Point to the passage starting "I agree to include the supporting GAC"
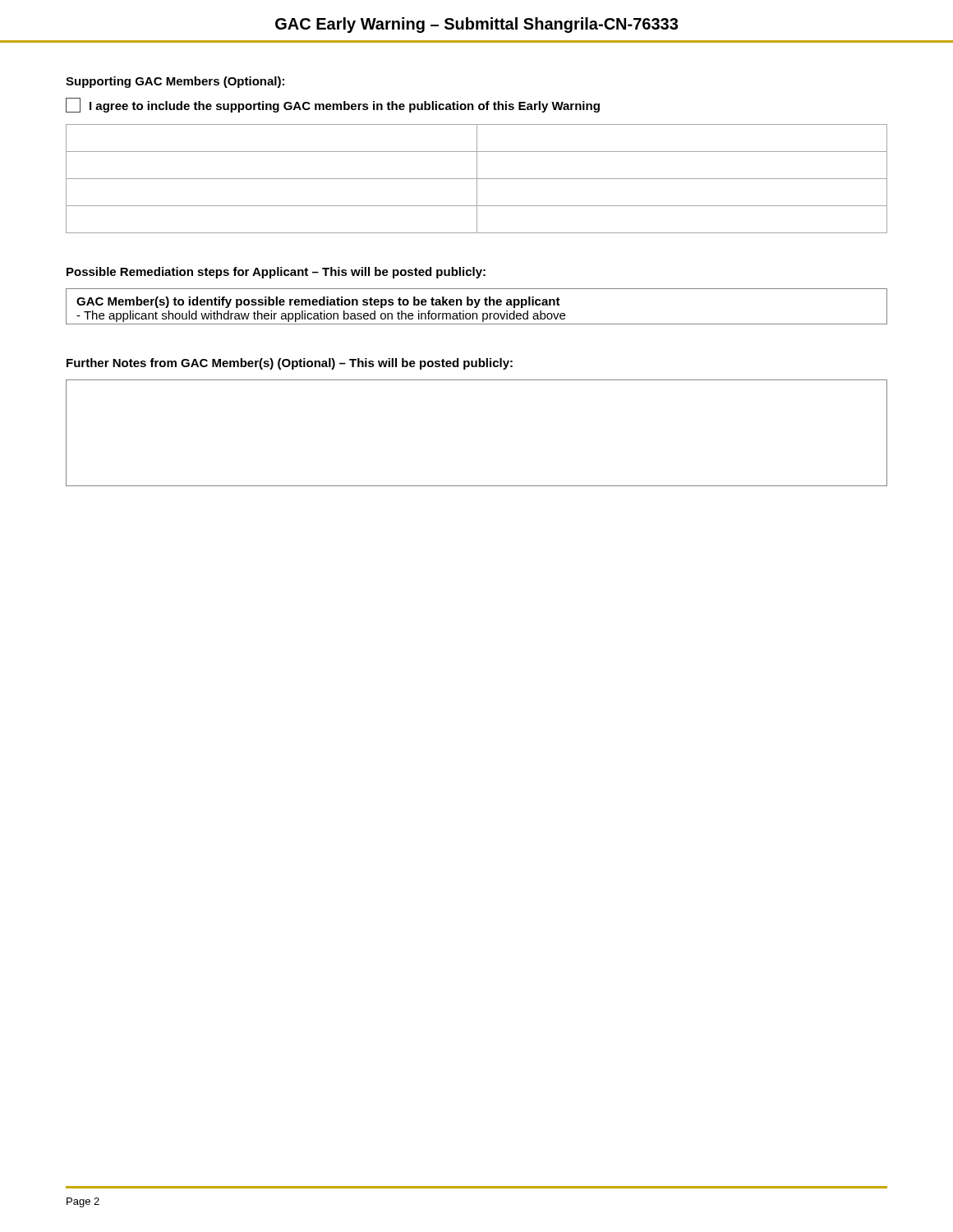Screen dimensions: 1232x953 (333, 105)
